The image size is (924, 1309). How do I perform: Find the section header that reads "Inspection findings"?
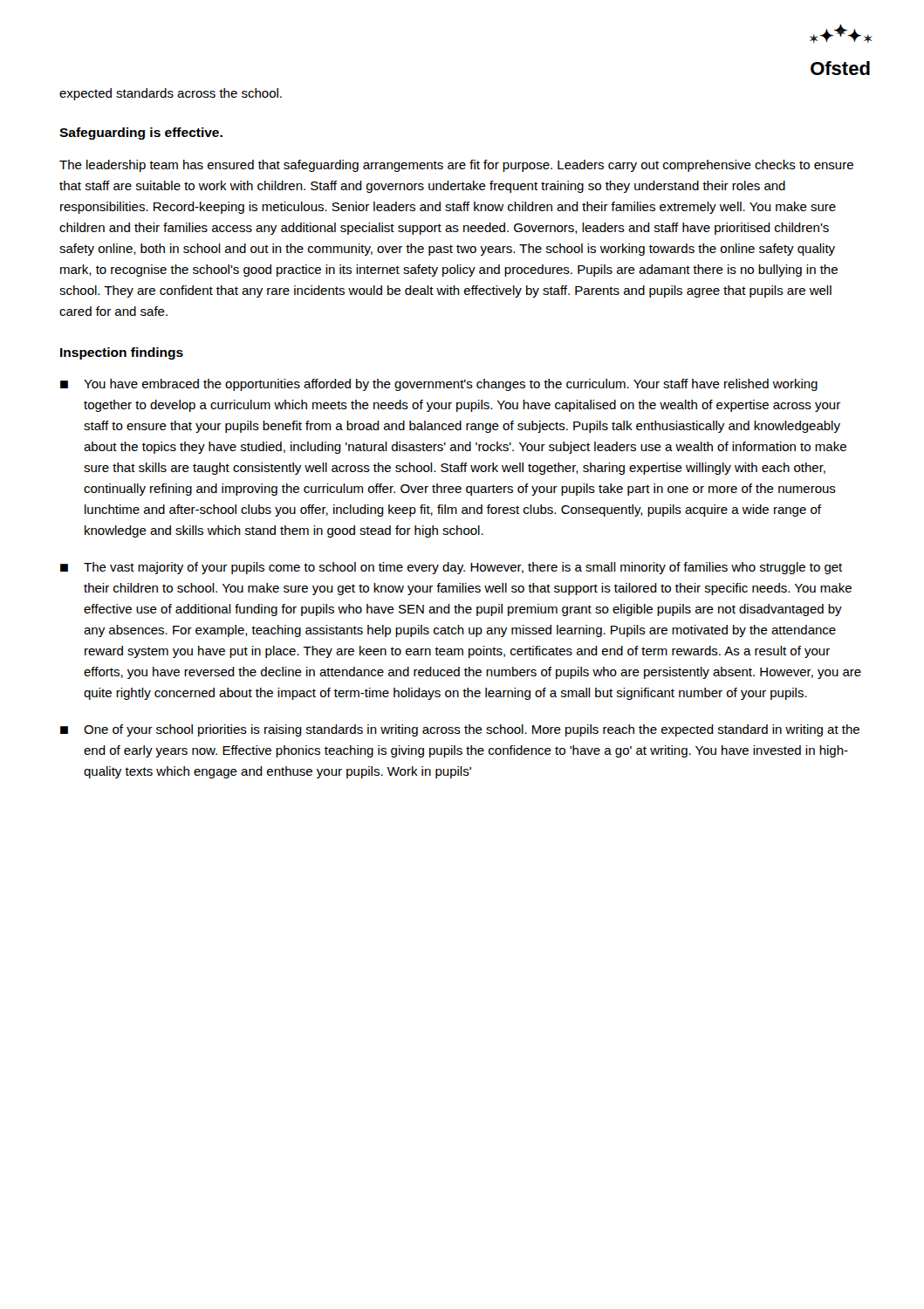click(121, 352)
